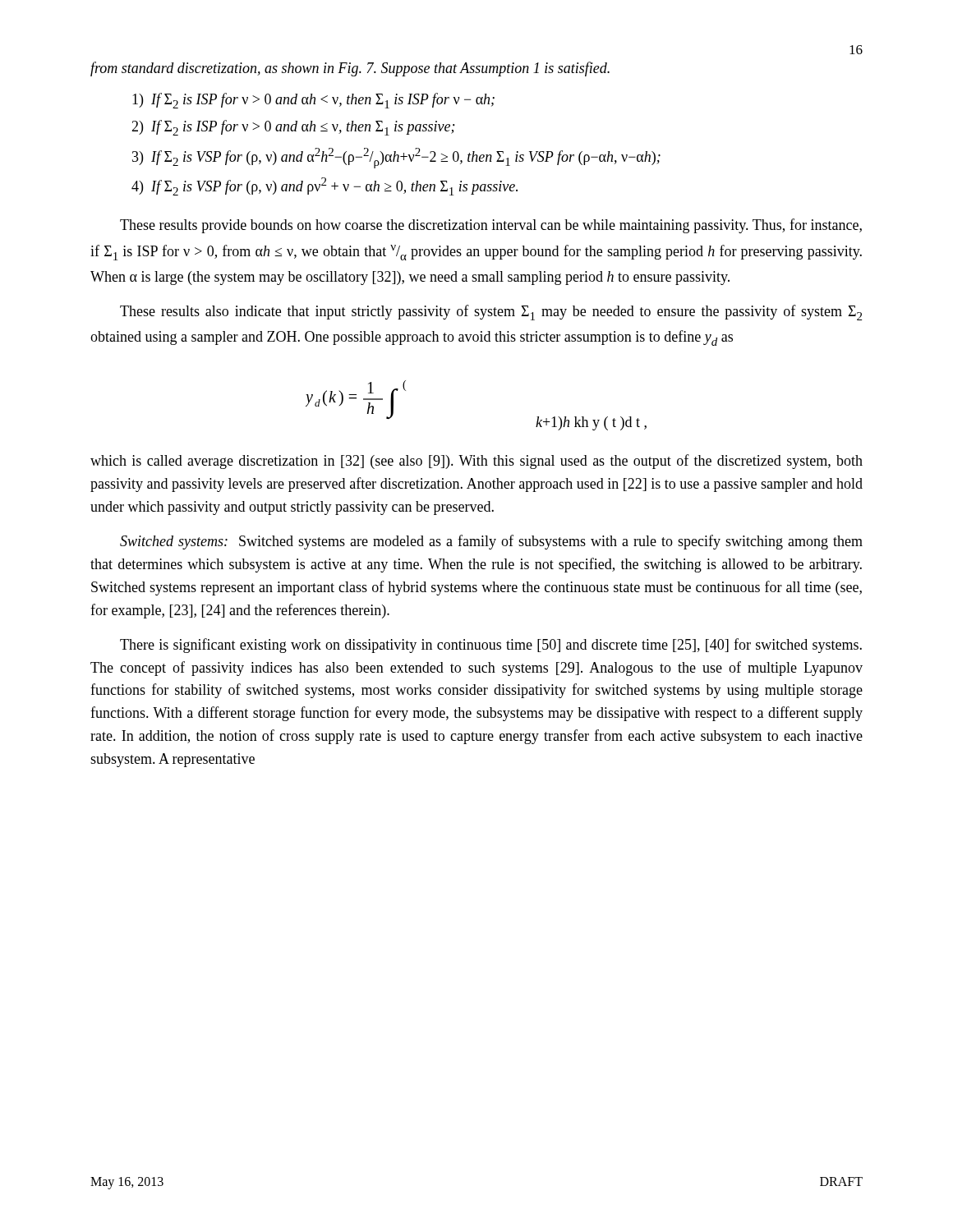953x1232 pixels.
Task: Point to the block beginning "3) If Σ2 is VSP for (ρ,"
Action: coord(396,156)
